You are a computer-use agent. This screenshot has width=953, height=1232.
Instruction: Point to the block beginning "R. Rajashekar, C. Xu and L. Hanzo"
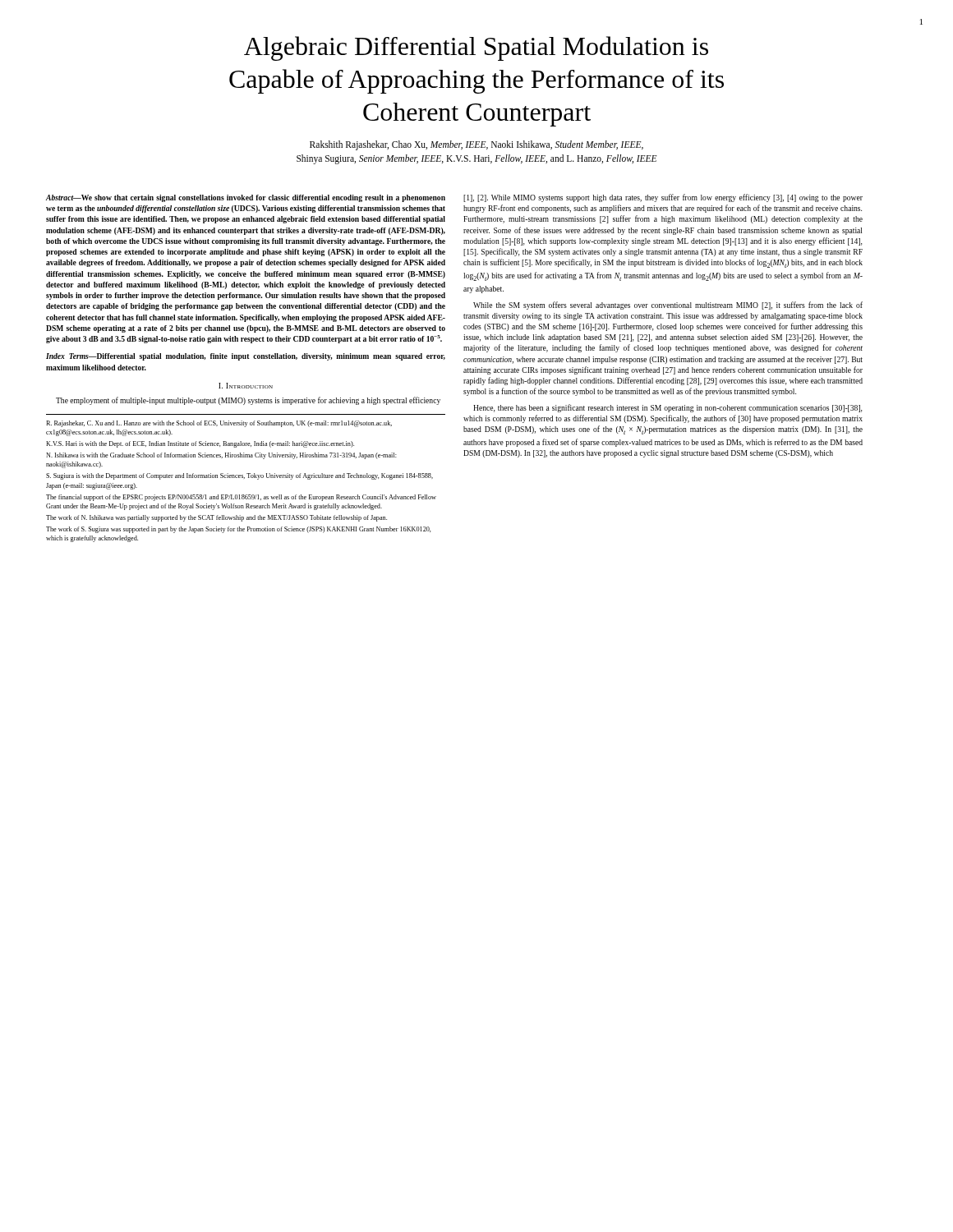246,481
